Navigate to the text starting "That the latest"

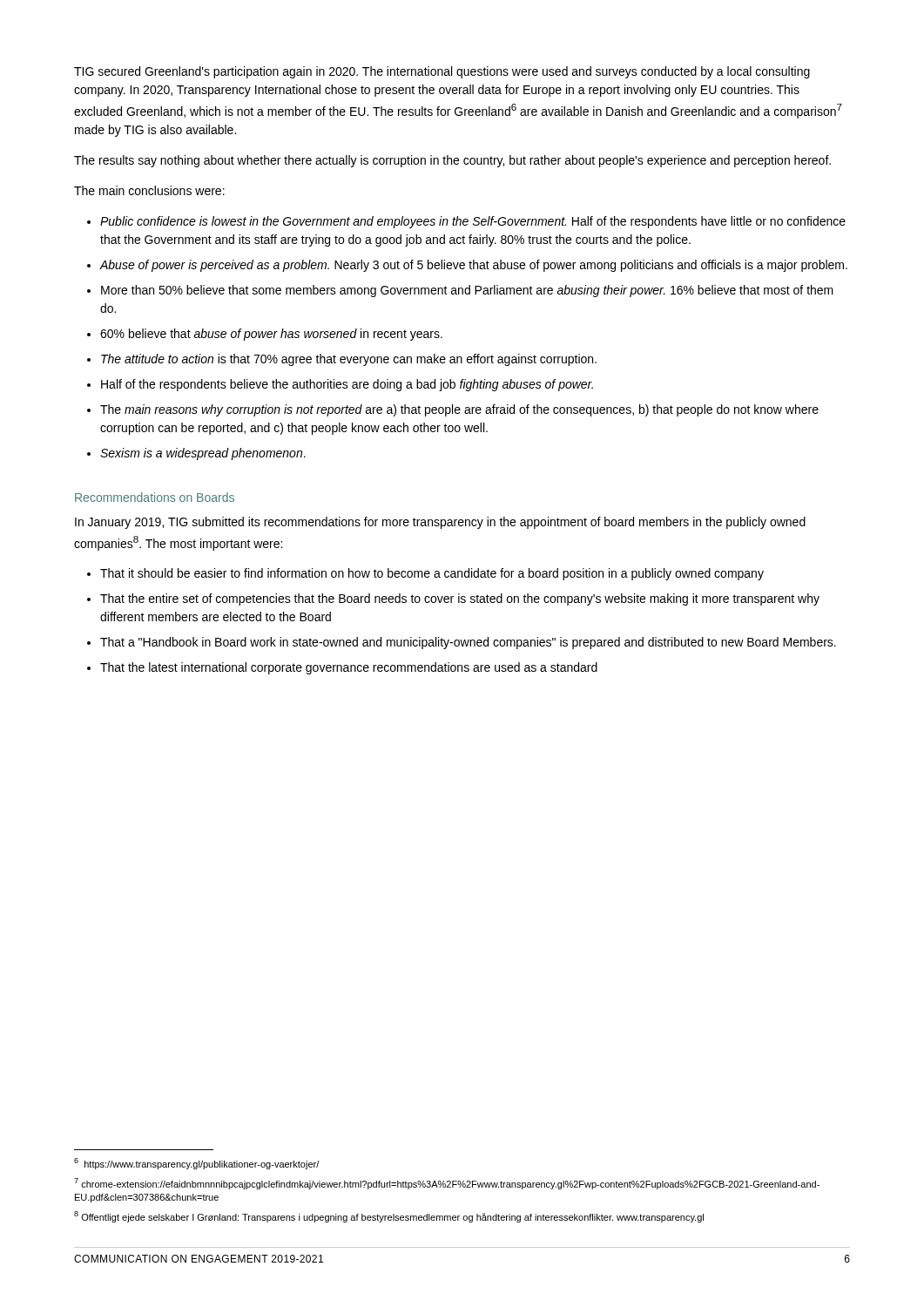click(349, 668)
